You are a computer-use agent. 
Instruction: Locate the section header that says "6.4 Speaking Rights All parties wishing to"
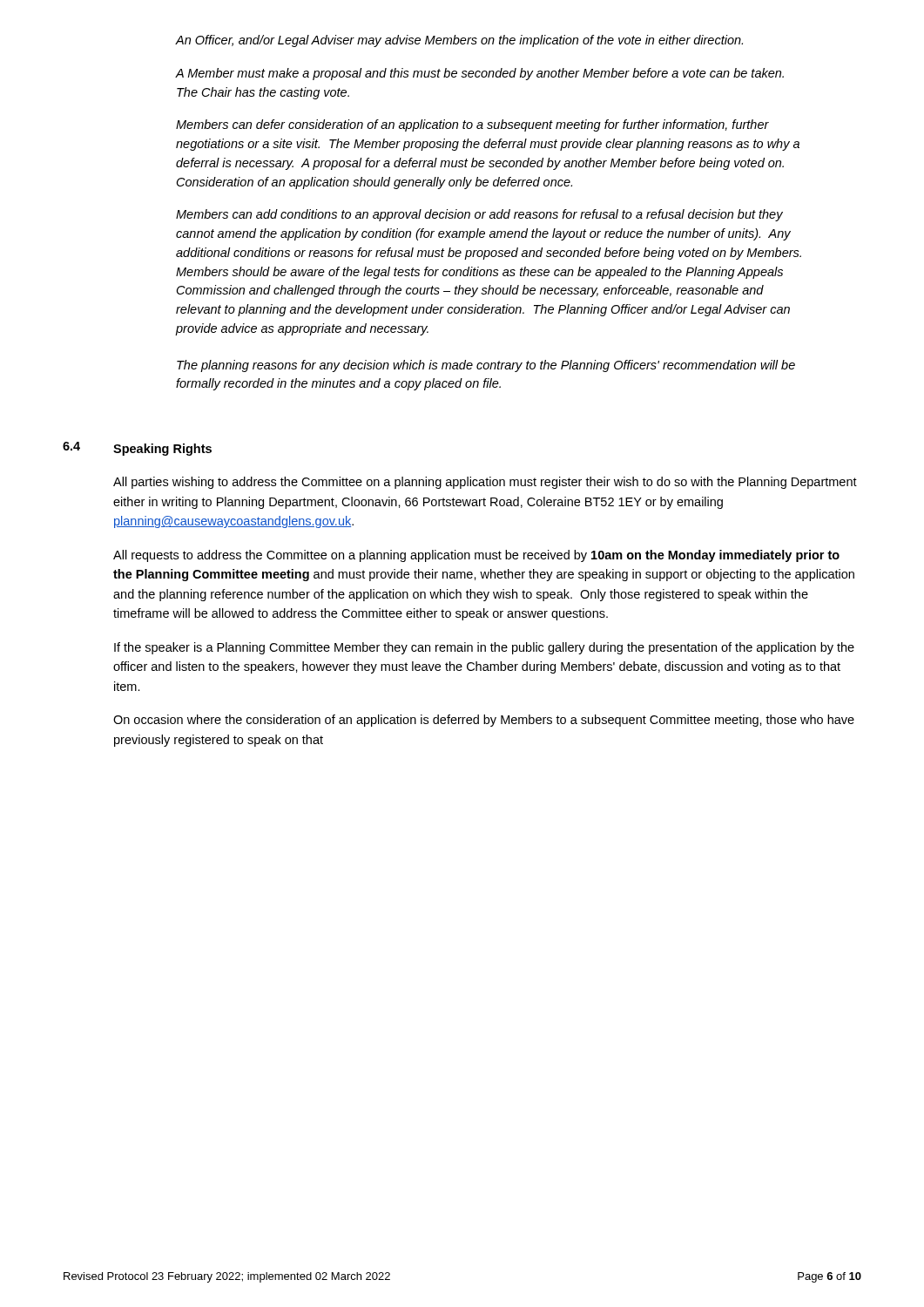pos(462,601)
